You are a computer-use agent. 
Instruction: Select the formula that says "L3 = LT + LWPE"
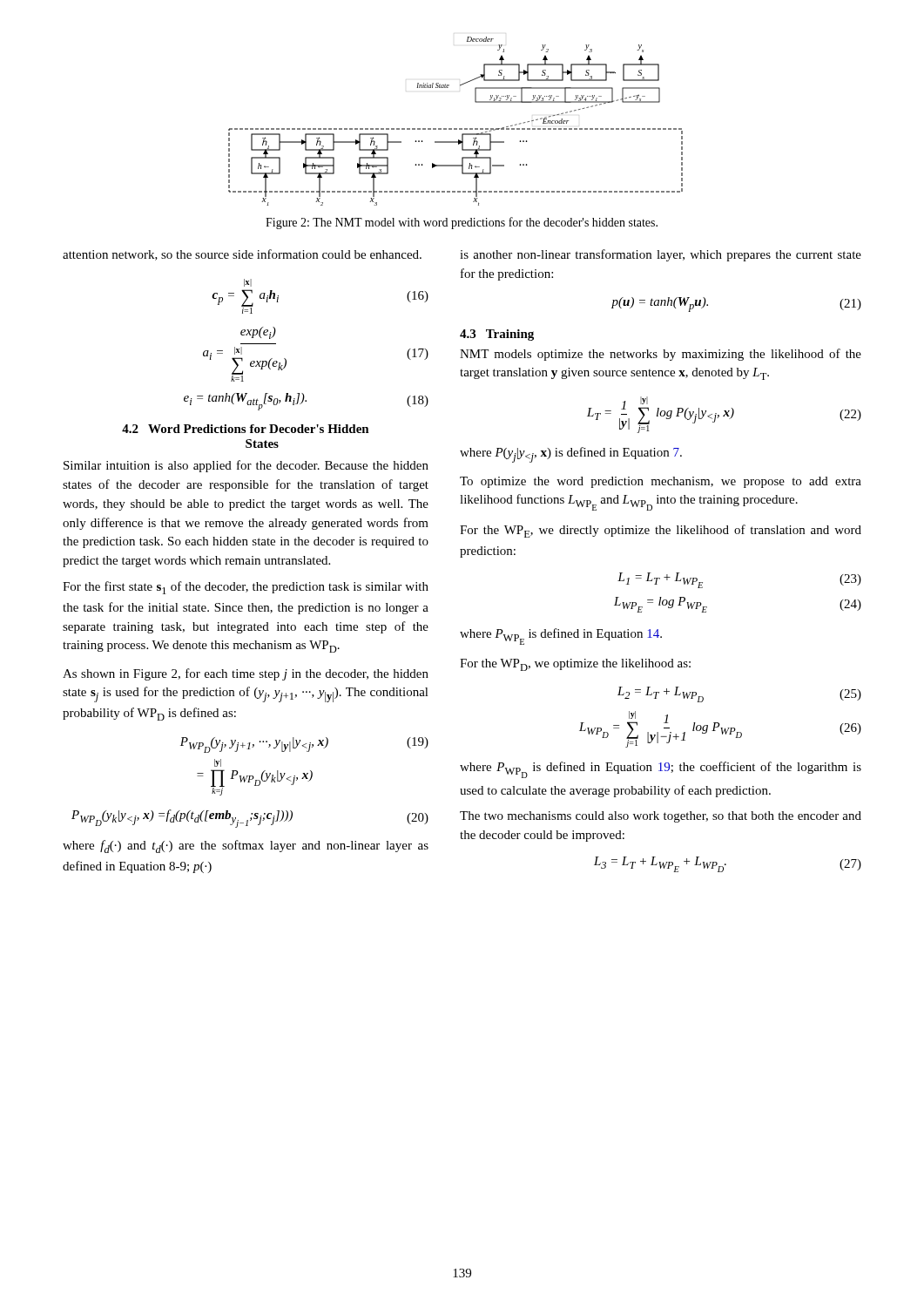pyautogui.click(x=661, y=864)
